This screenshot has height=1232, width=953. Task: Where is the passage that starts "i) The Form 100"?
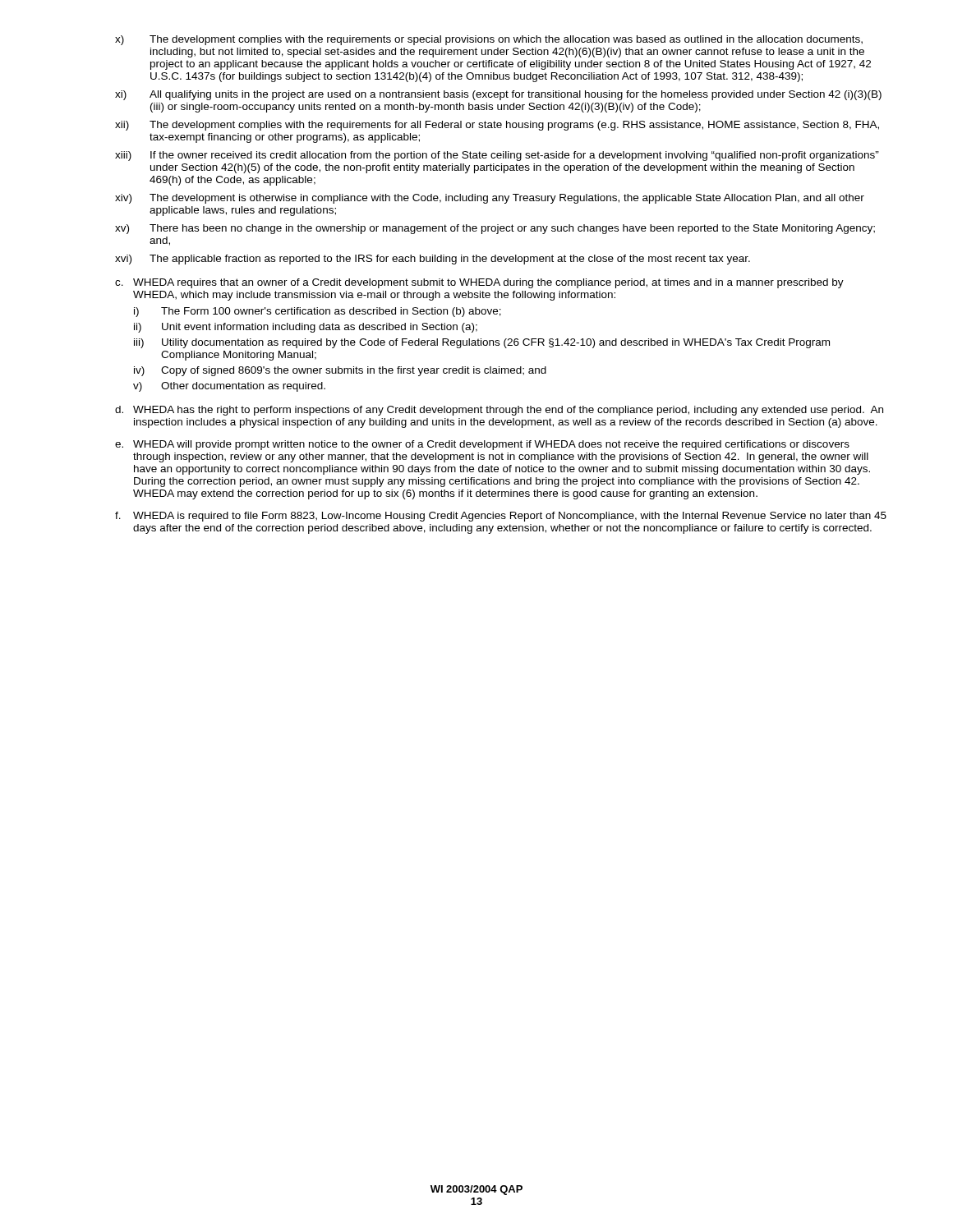tap(317, 311)
